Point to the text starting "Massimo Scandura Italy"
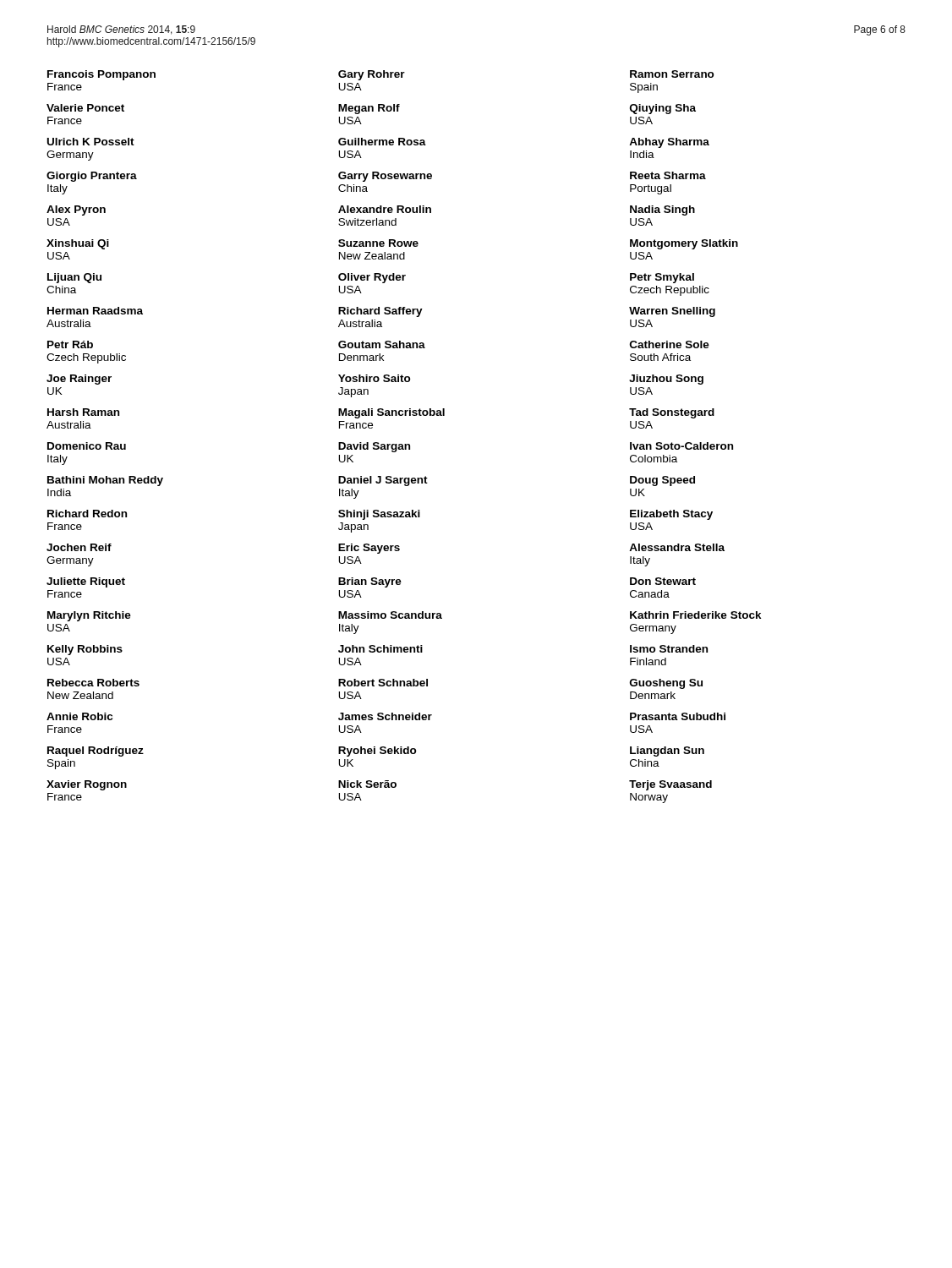This screenshot has height=1268, width=952. point(390,615)
